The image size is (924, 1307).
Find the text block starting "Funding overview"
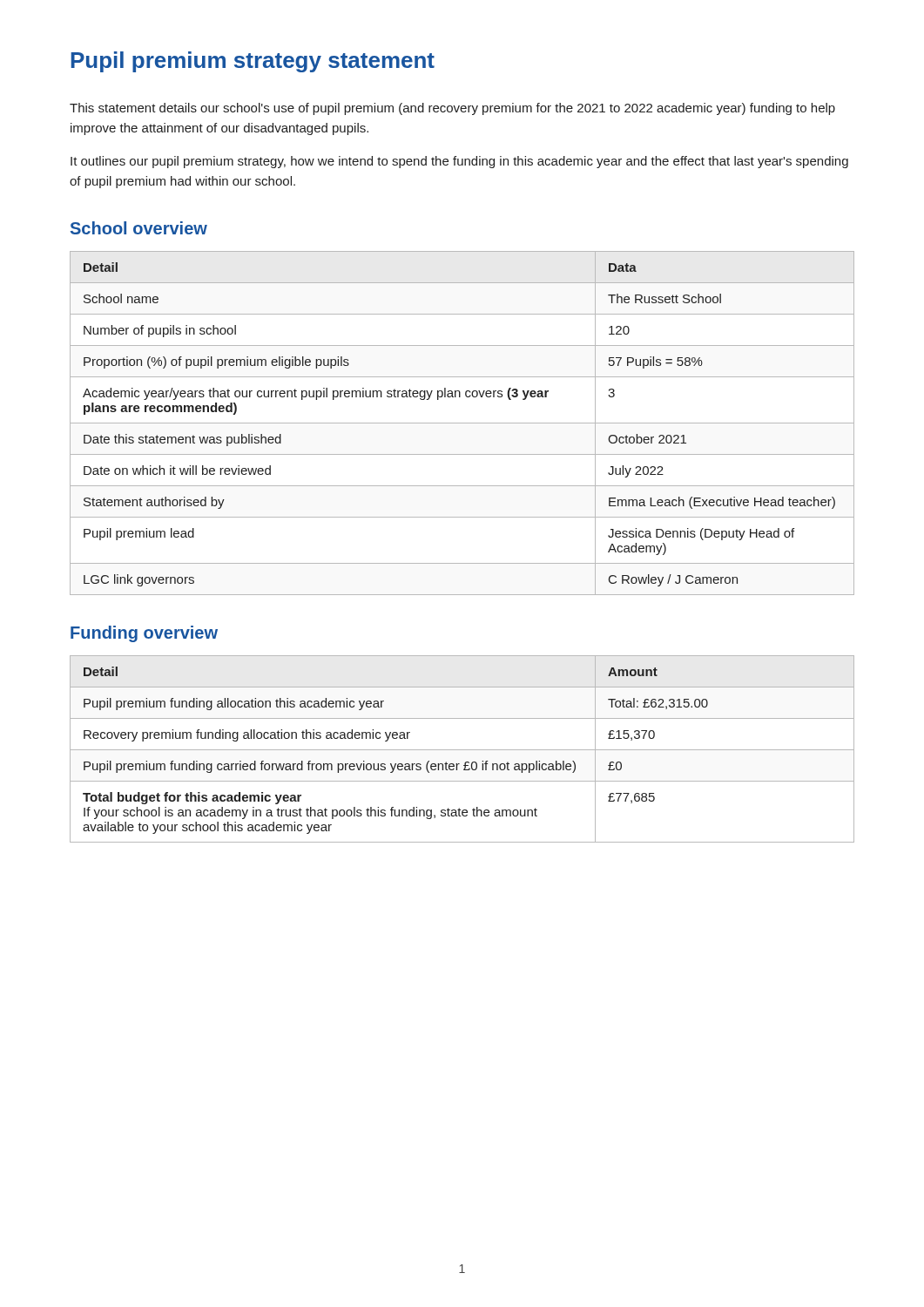[144, 634]
